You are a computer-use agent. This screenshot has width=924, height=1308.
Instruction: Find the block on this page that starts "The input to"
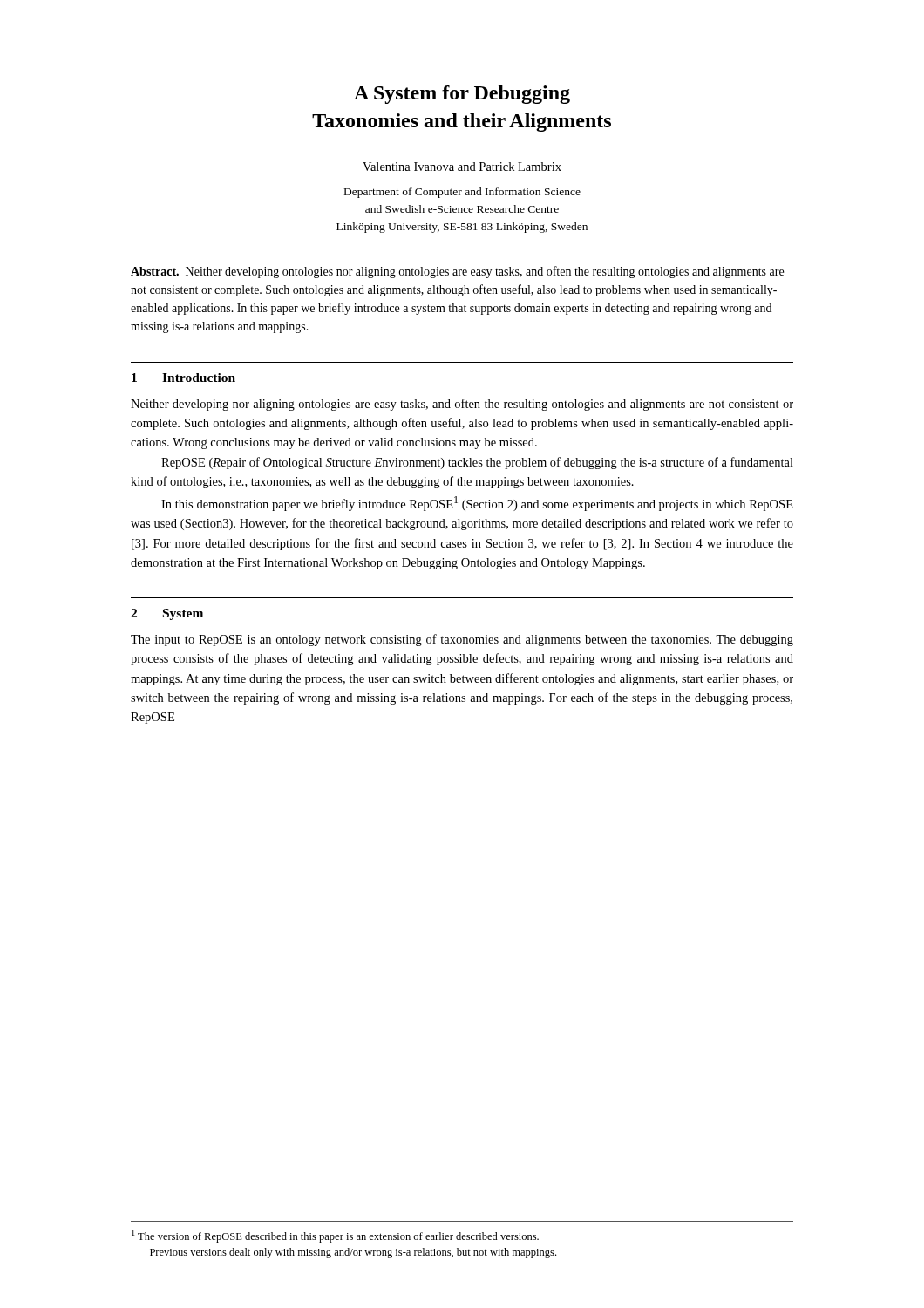462,678
